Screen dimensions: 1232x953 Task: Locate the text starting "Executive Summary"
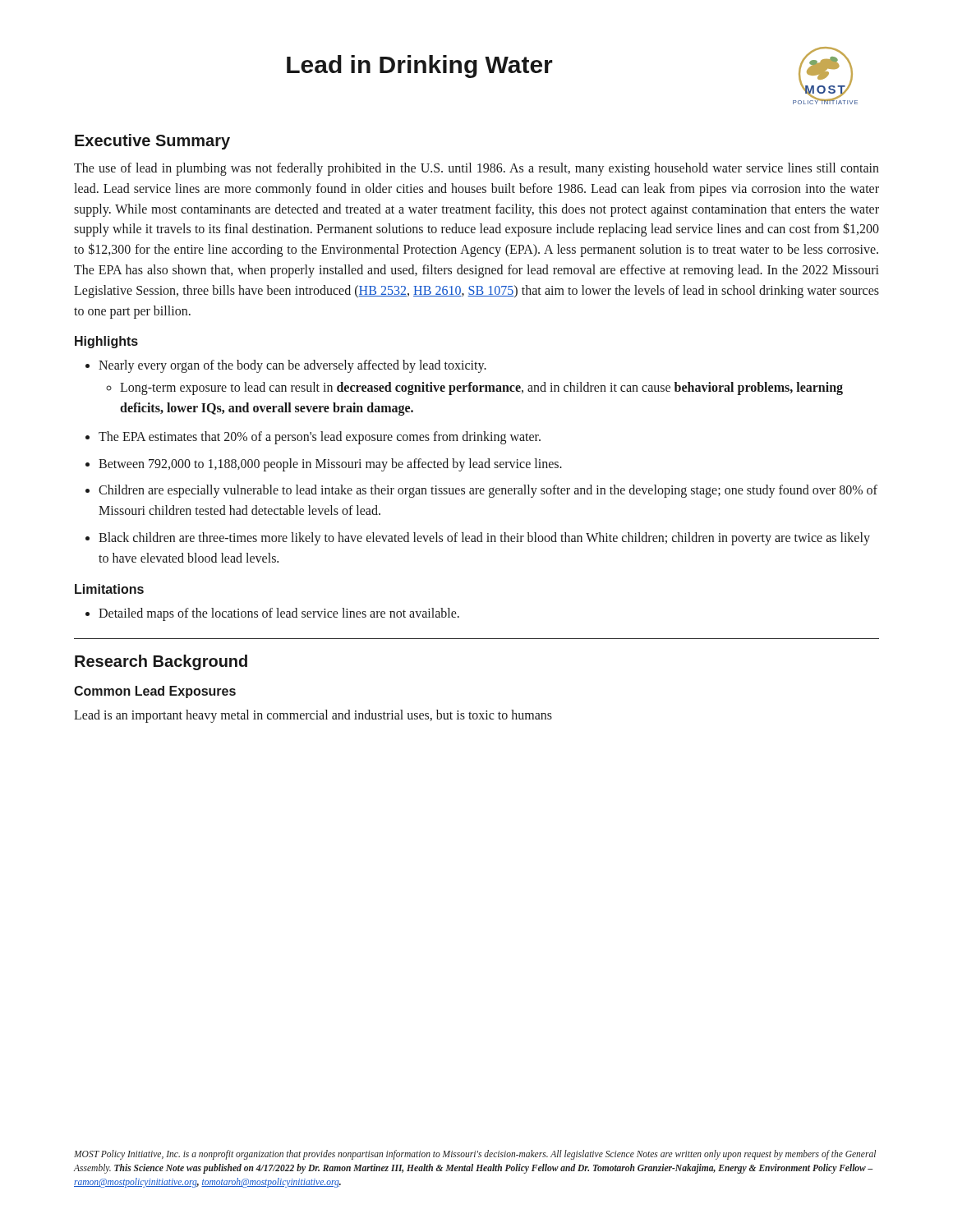(152, 142)
